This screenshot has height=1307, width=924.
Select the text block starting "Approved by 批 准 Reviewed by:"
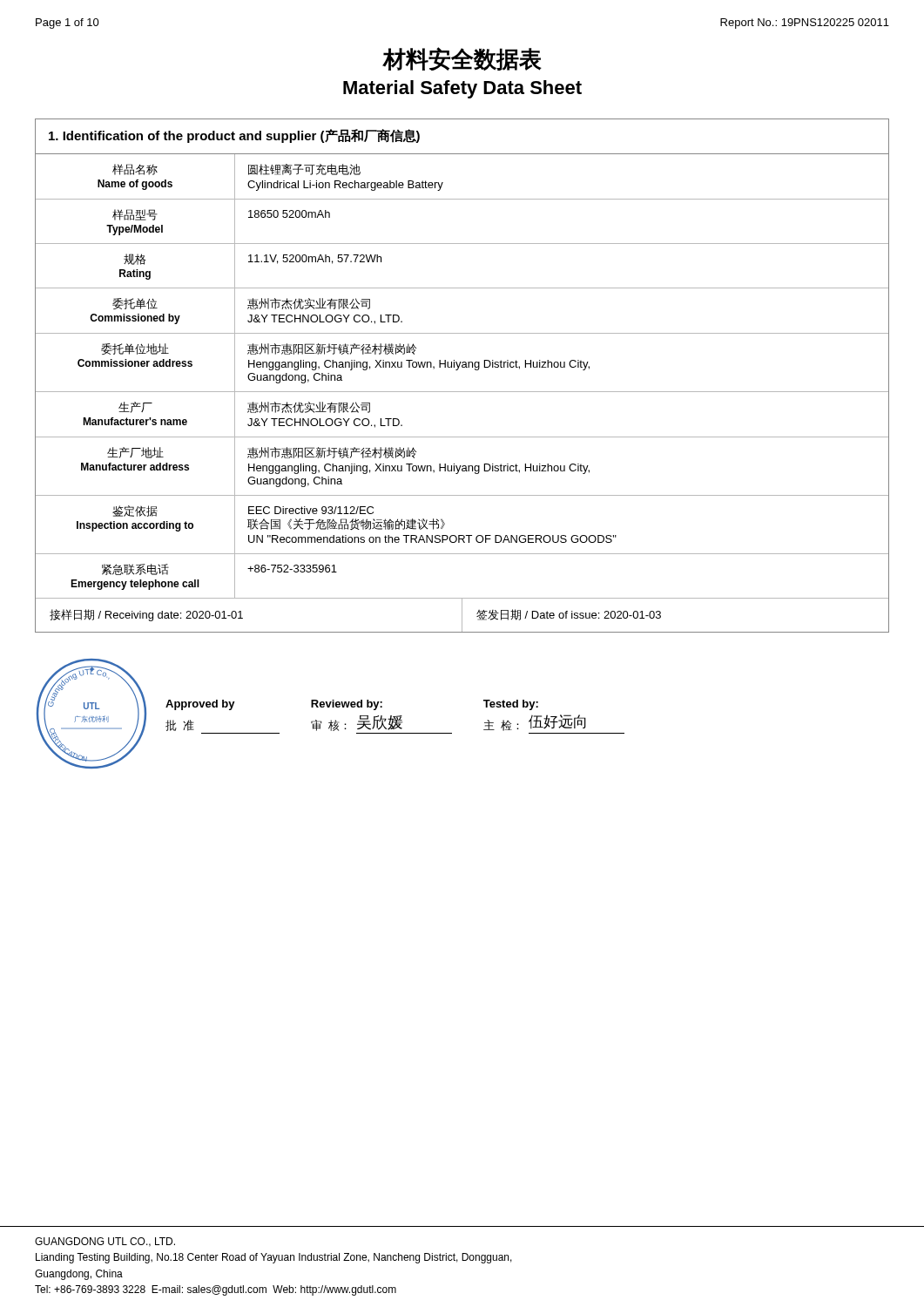click(x=395, y=715)
